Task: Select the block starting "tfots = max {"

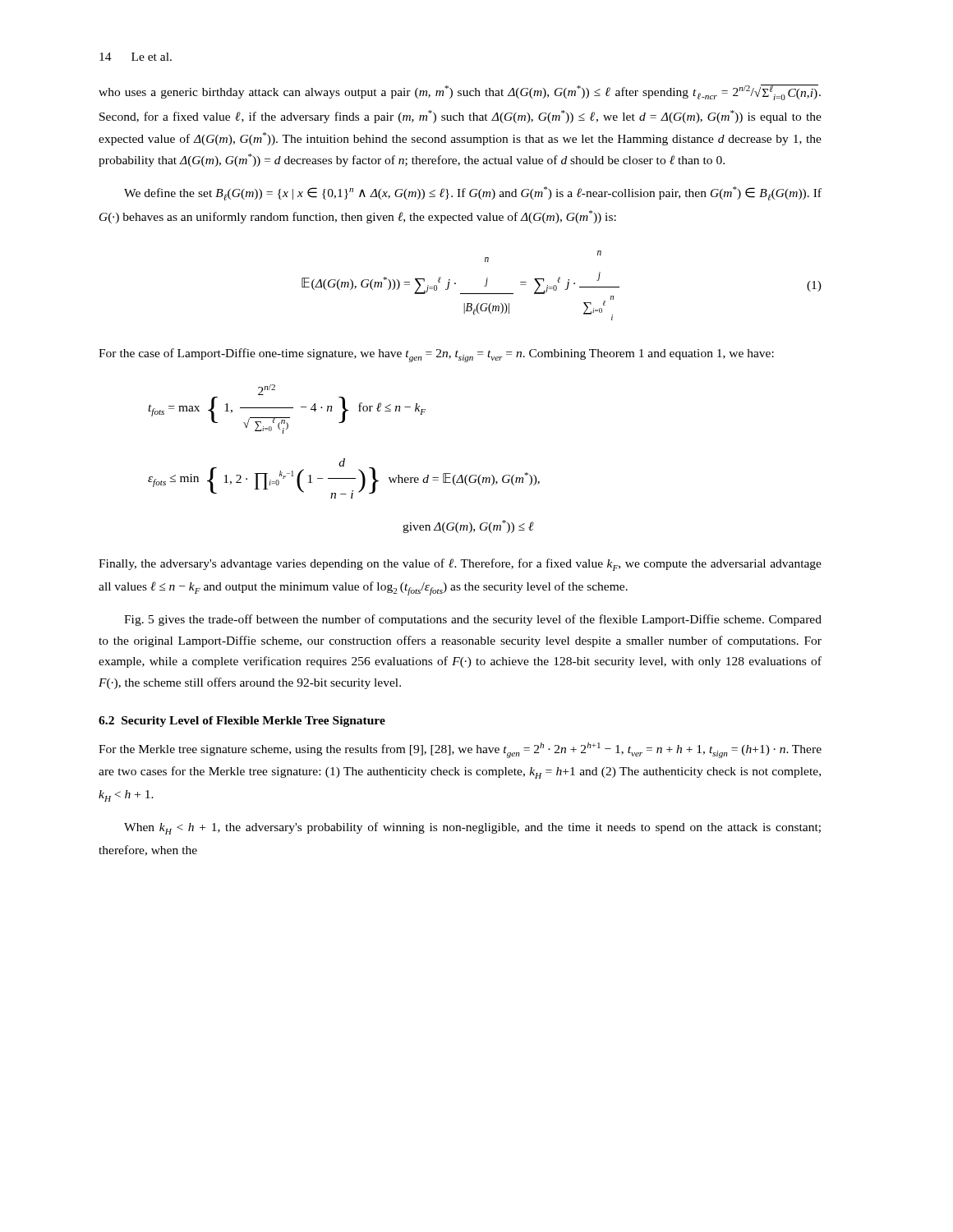Action: [267, 390]
